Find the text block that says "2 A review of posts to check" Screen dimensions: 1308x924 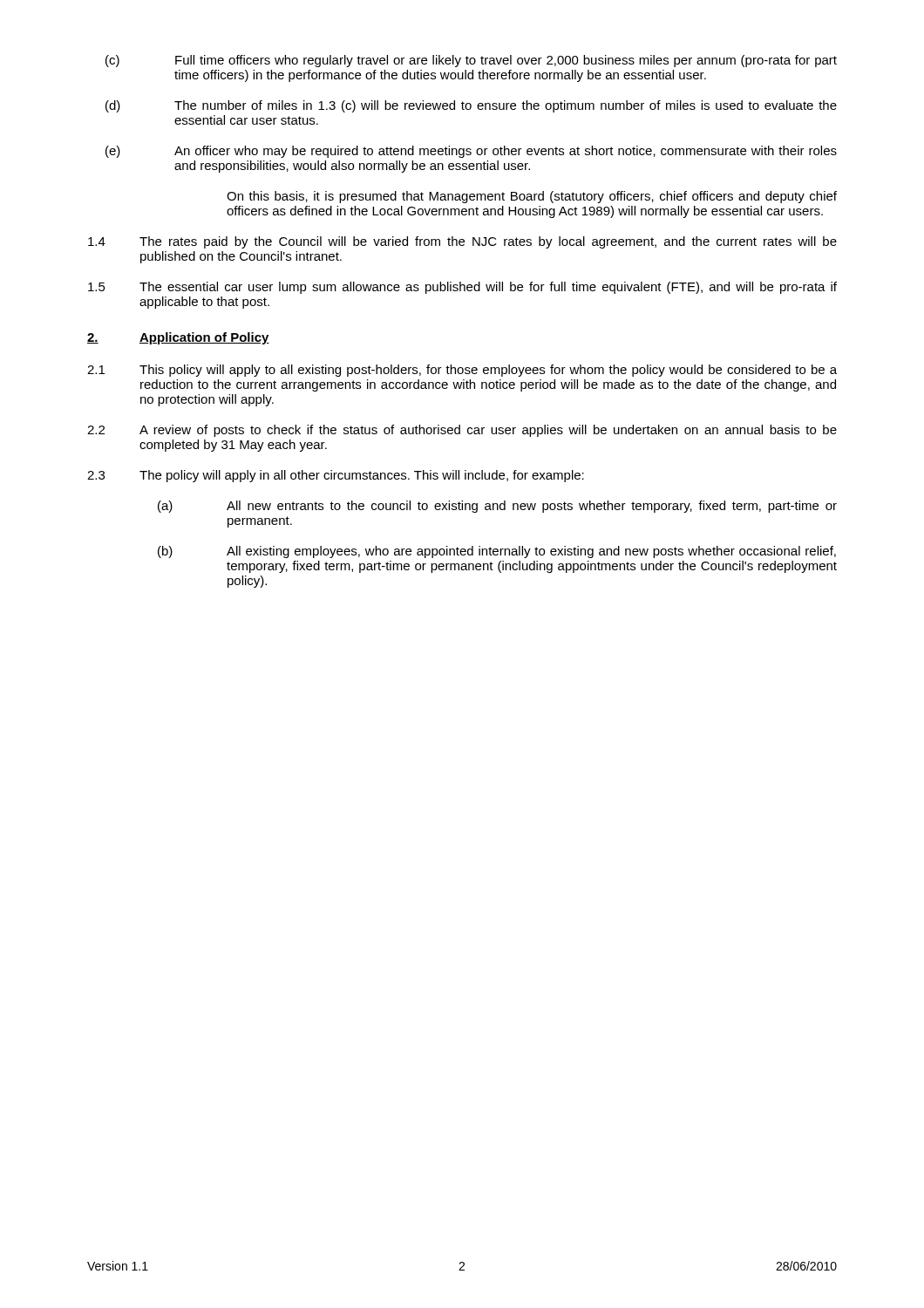pyautogui.click(x=462, y=437)
